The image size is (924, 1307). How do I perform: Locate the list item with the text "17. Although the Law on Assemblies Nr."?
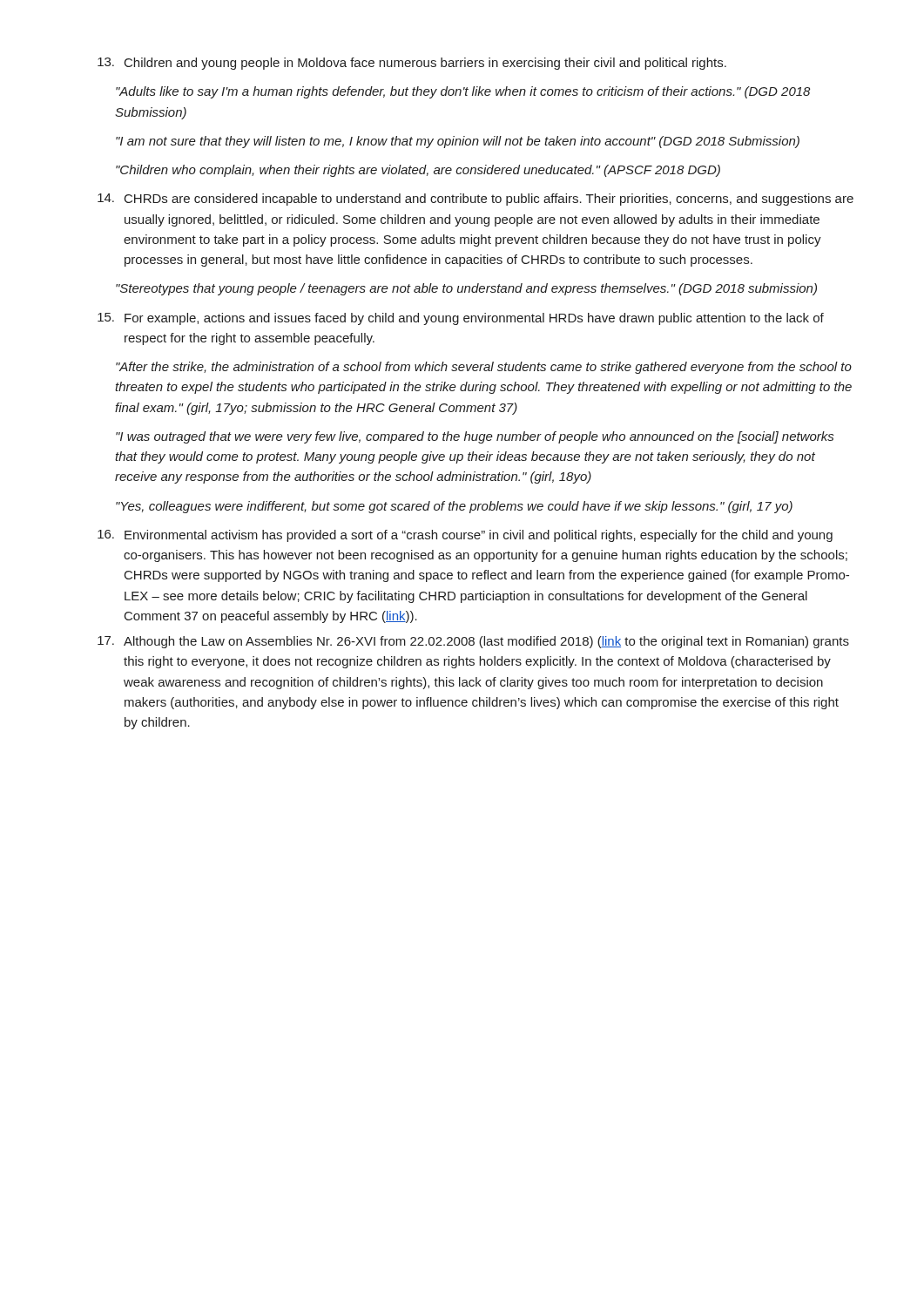[462, 682]
